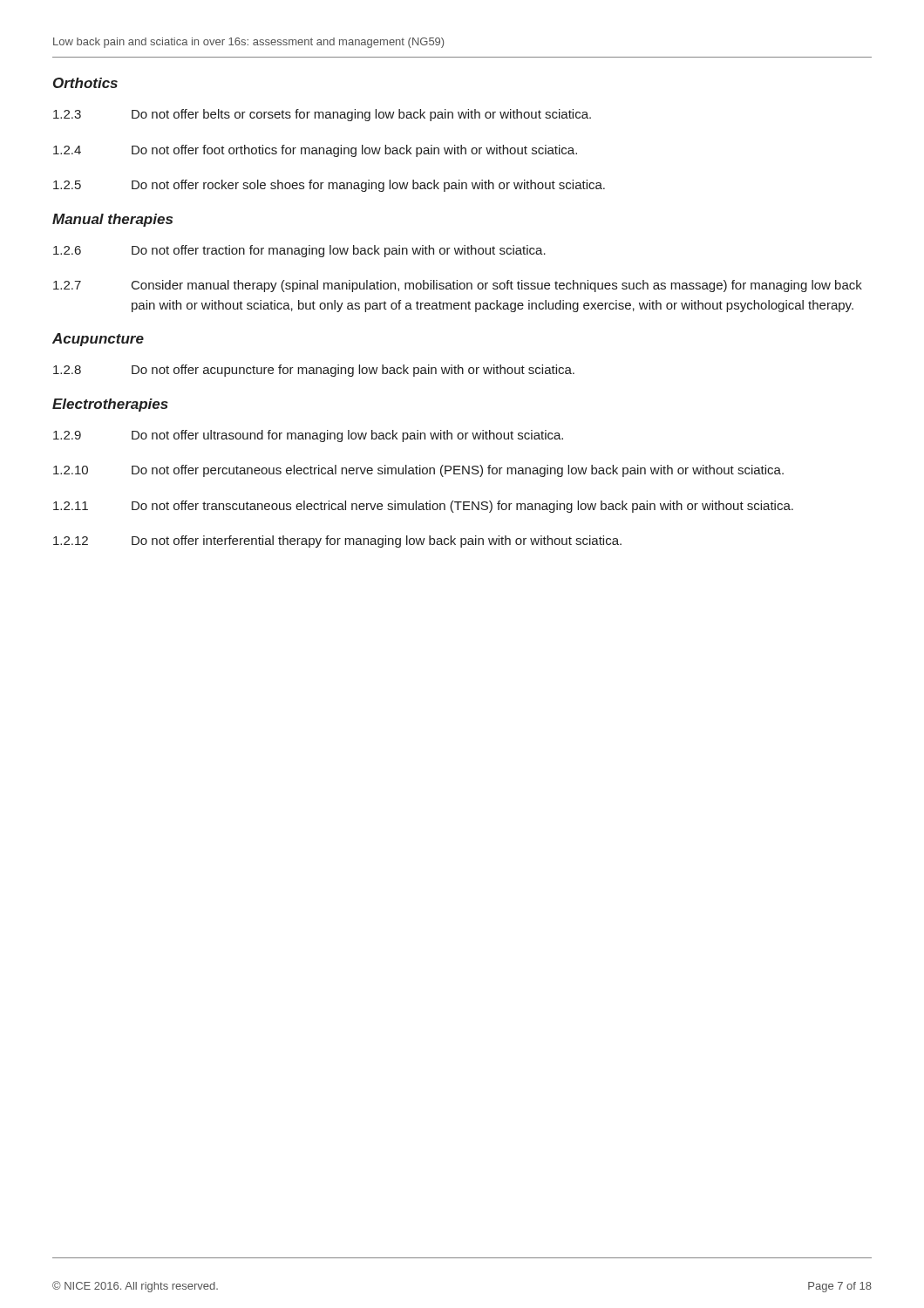
Task: Locate the element starting "2.6 Do not offer"
Action: (462, 250)
